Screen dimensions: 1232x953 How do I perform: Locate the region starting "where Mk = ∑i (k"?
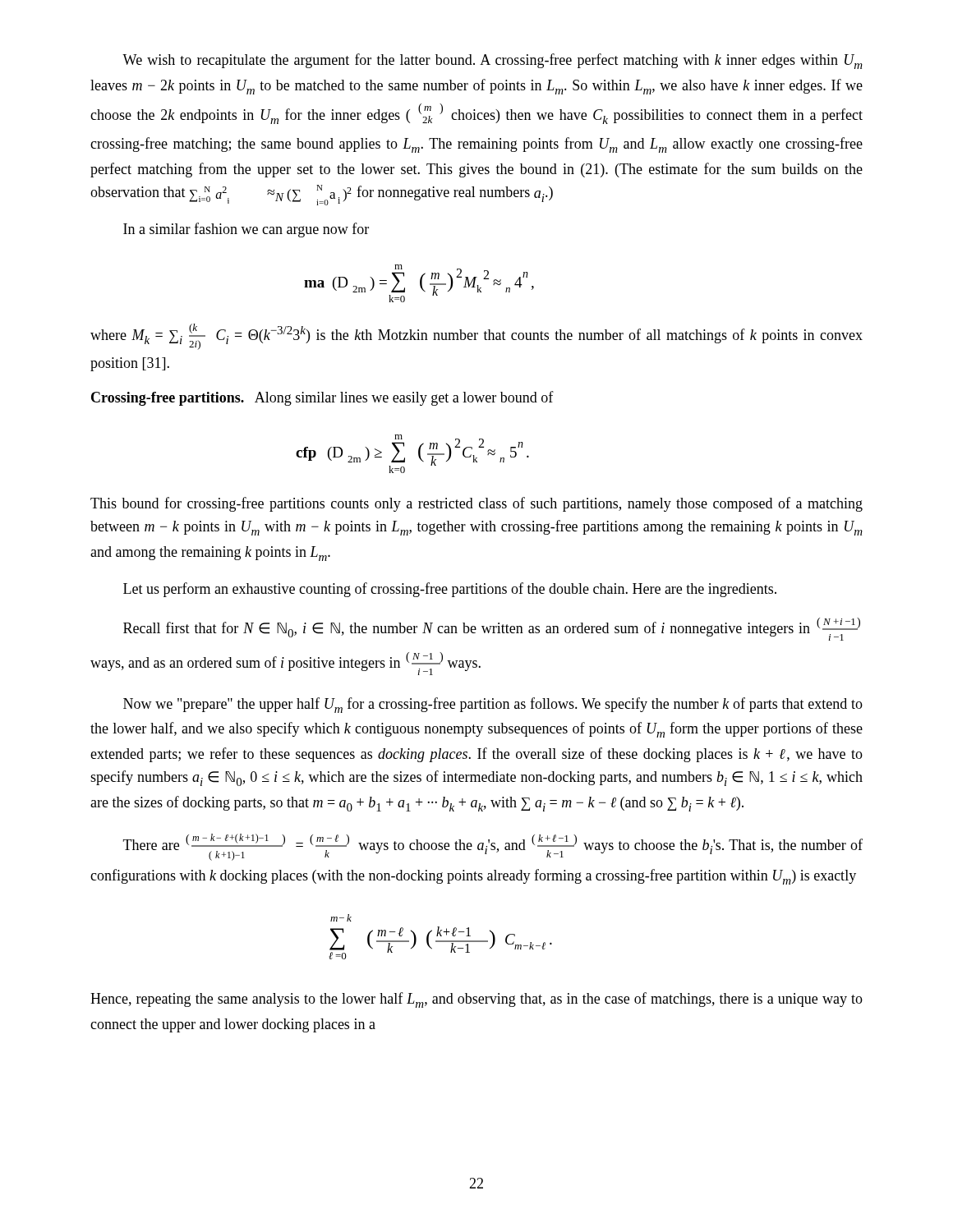pyautogui.click(x=476, y=348)
